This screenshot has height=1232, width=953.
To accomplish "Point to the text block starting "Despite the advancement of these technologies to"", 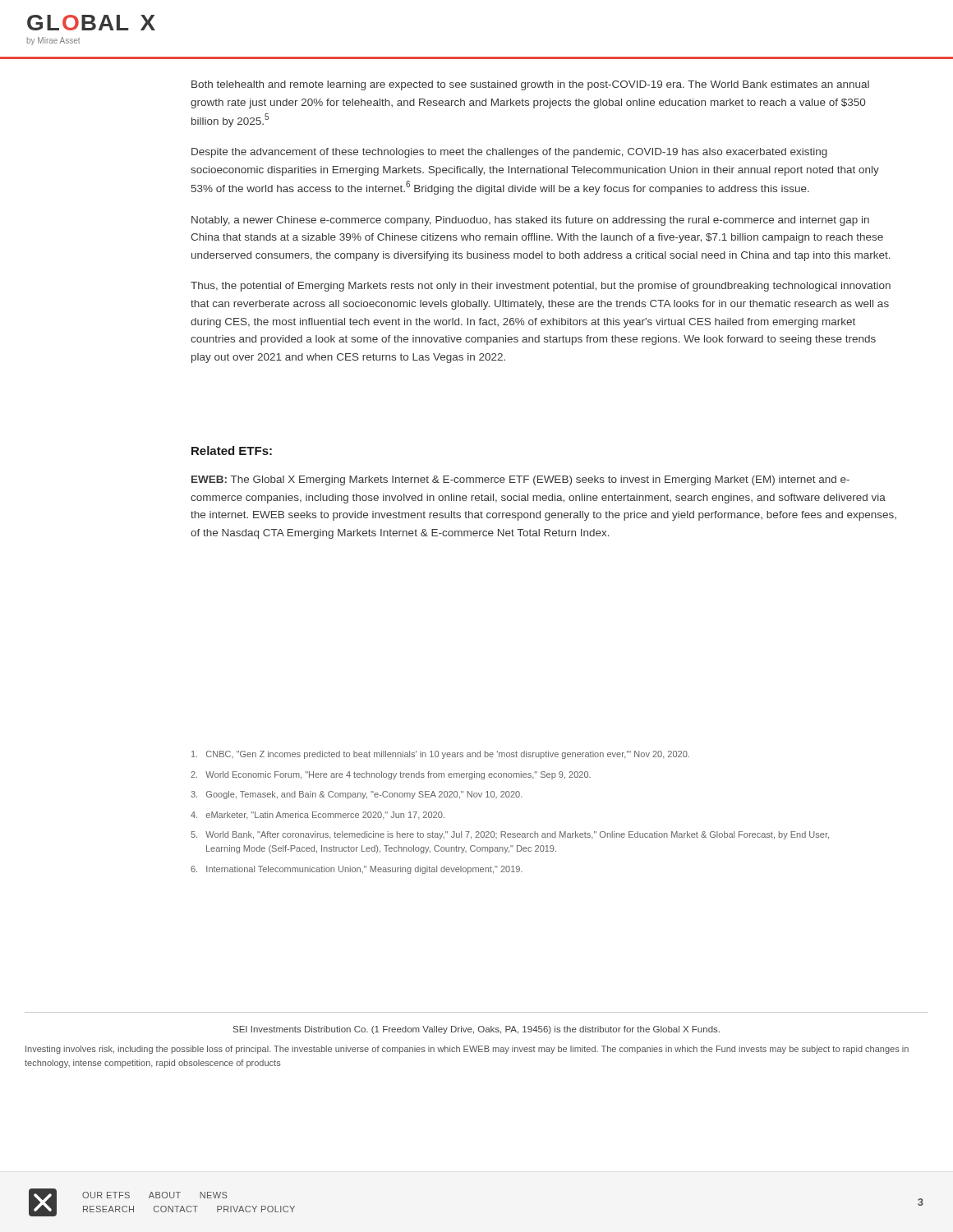I will coord(535,170).
